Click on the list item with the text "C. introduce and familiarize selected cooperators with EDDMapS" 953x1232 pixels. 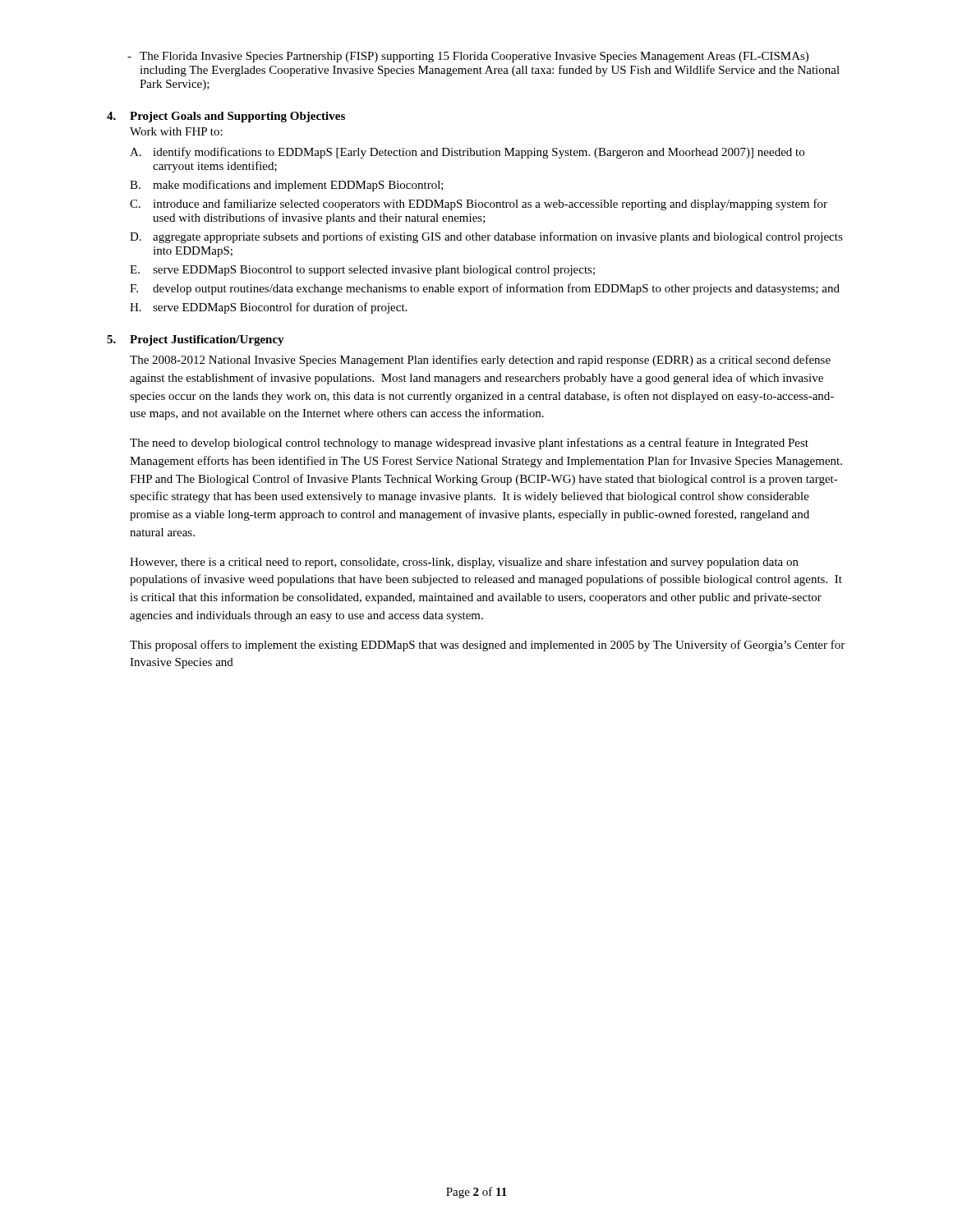(488, 211)
